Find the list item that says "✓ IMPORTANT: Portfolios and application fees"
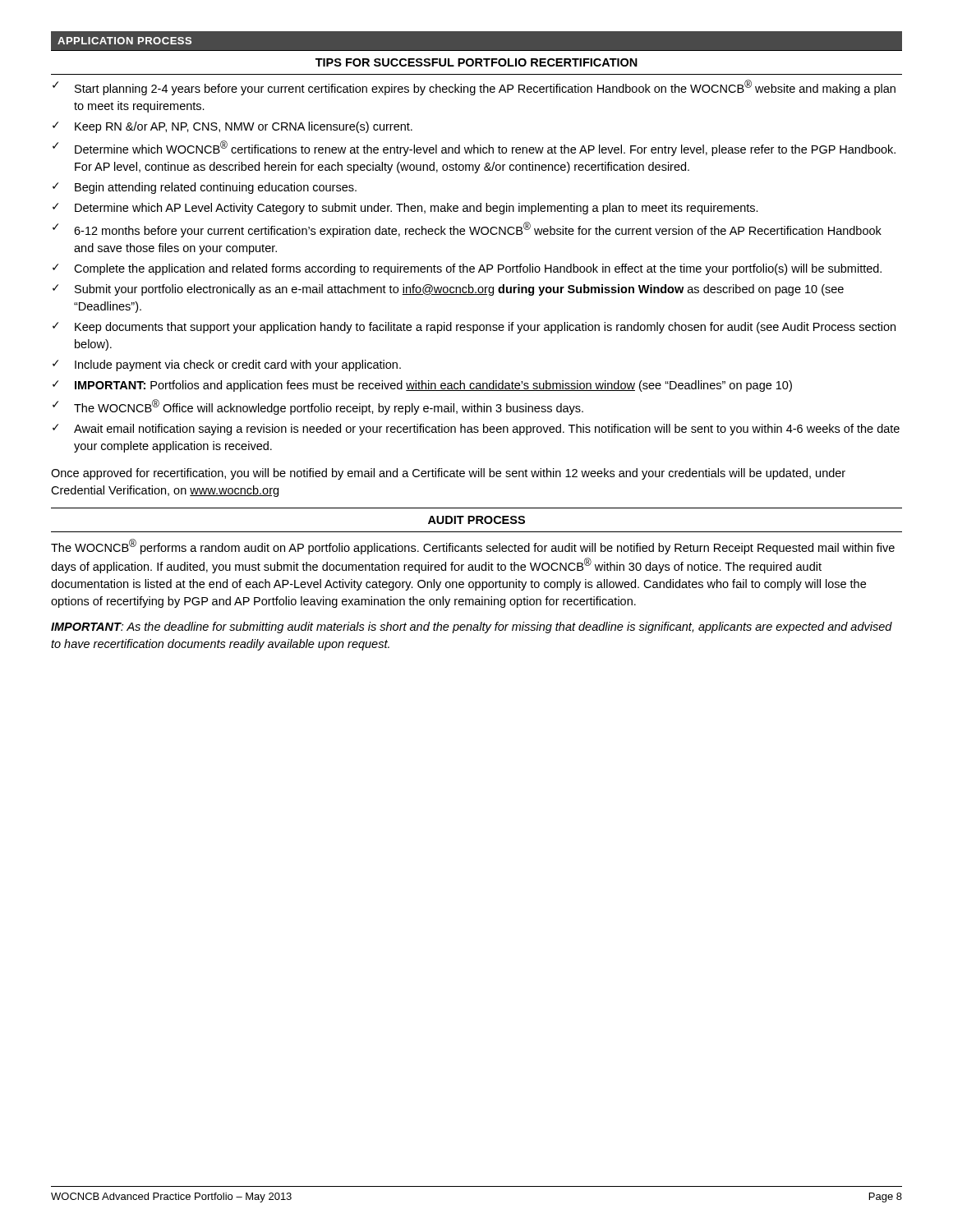 (476, 385)
